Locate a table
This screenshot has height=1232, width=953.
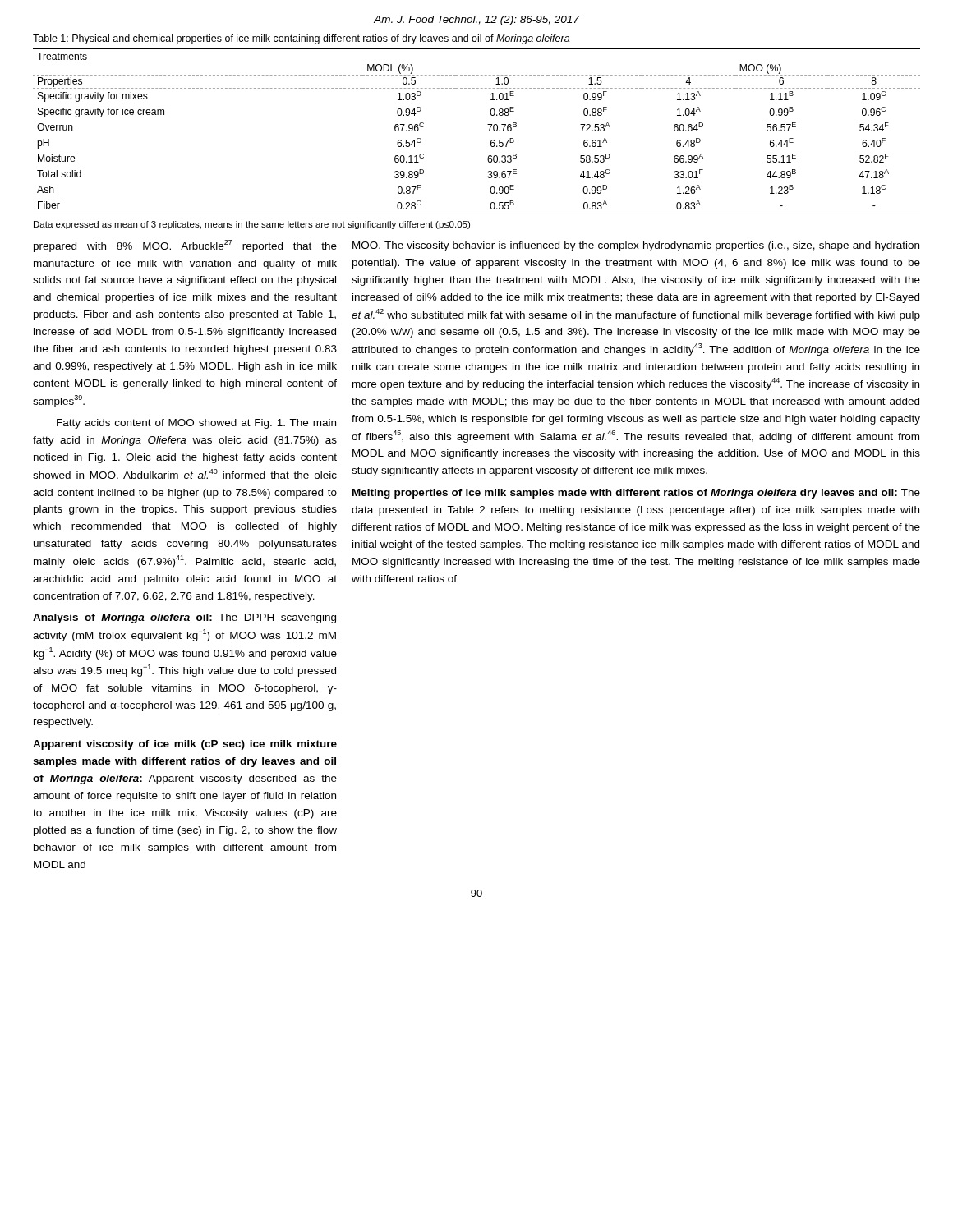point(476,131)
